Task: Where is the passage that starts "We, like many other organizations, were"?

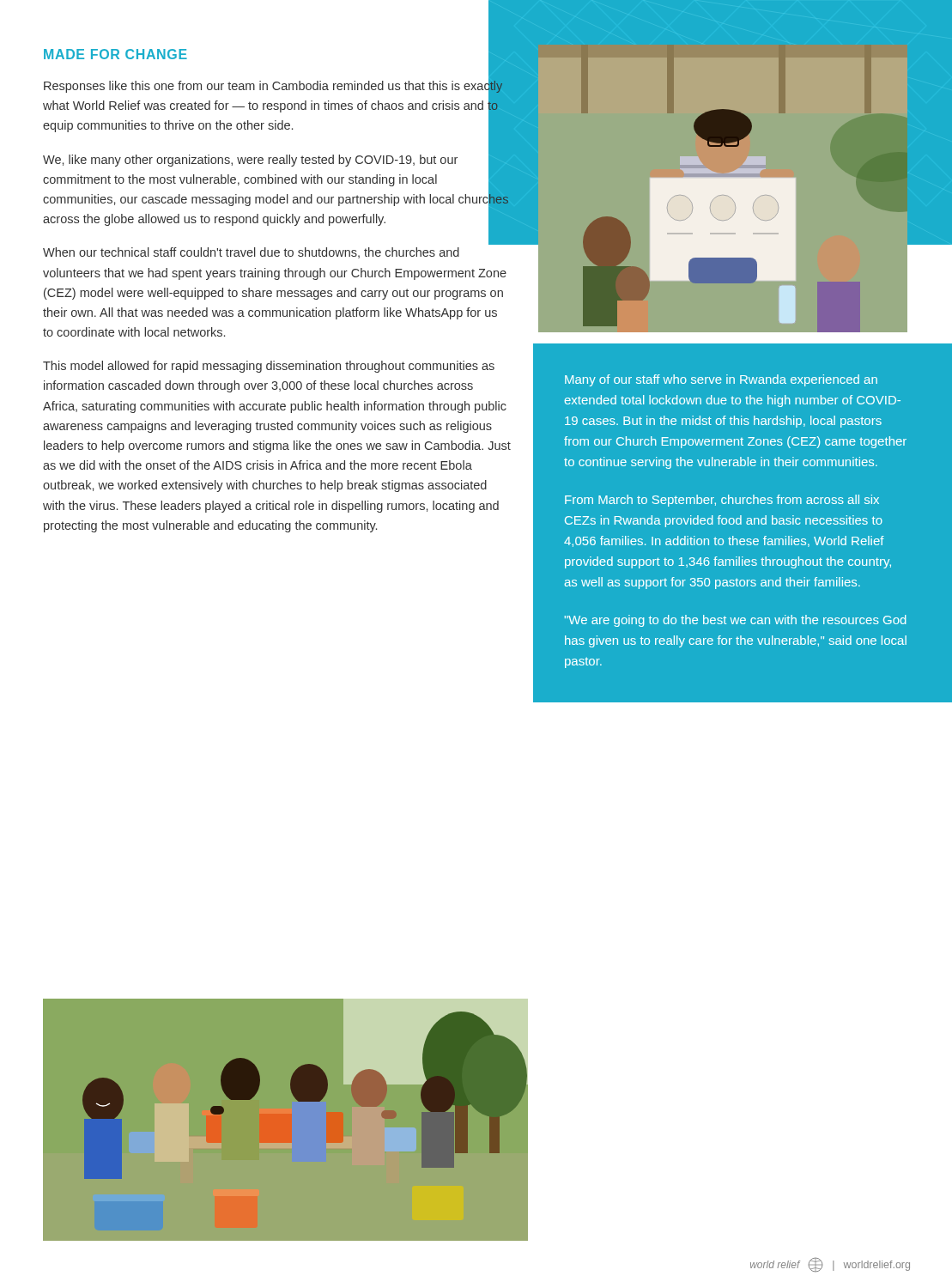Action: [276, 189]
